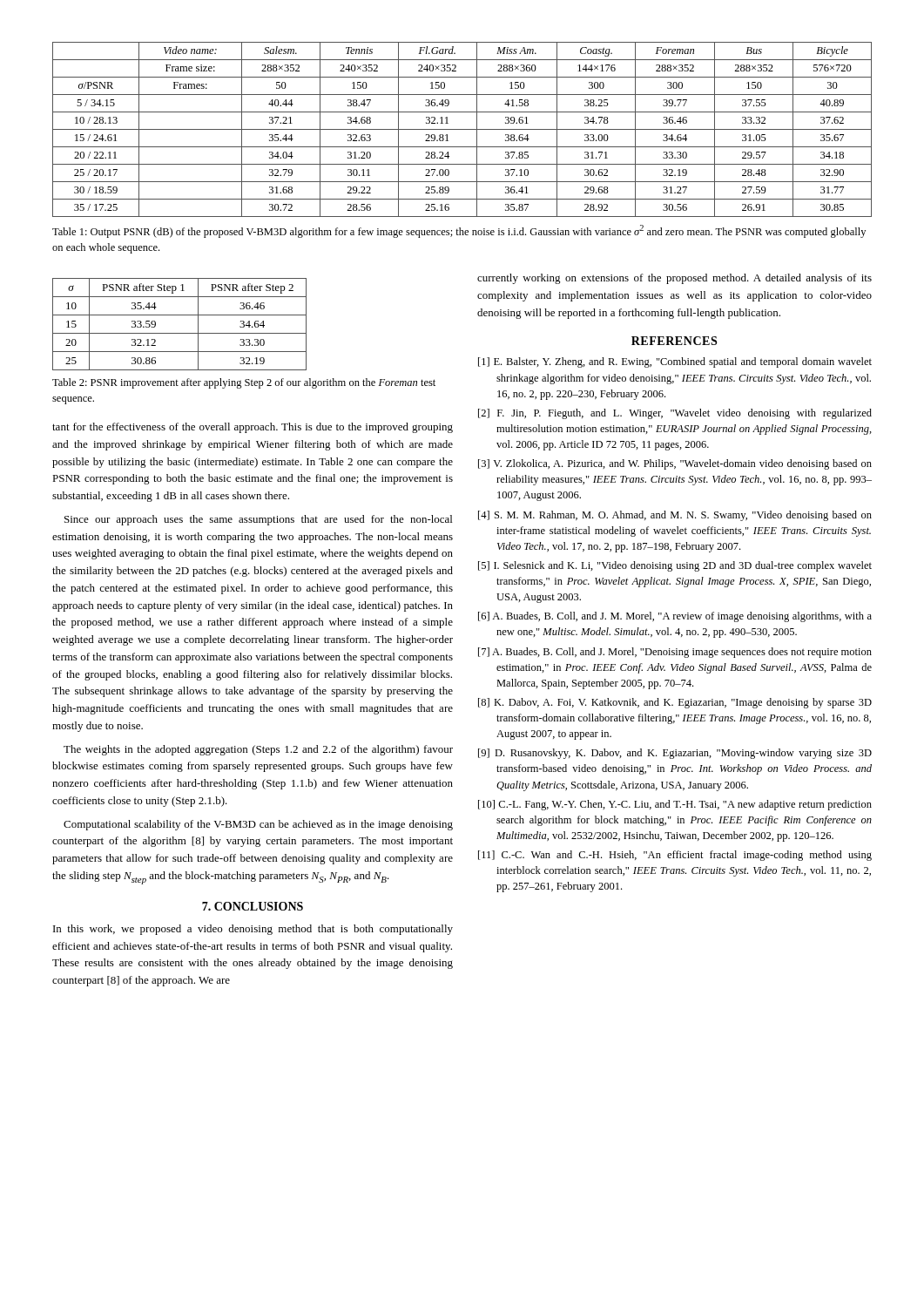Point to the block beginning "currently working on extensions of the proposed"
Viewport: 924px width, 1307px height.
(674, 295)
